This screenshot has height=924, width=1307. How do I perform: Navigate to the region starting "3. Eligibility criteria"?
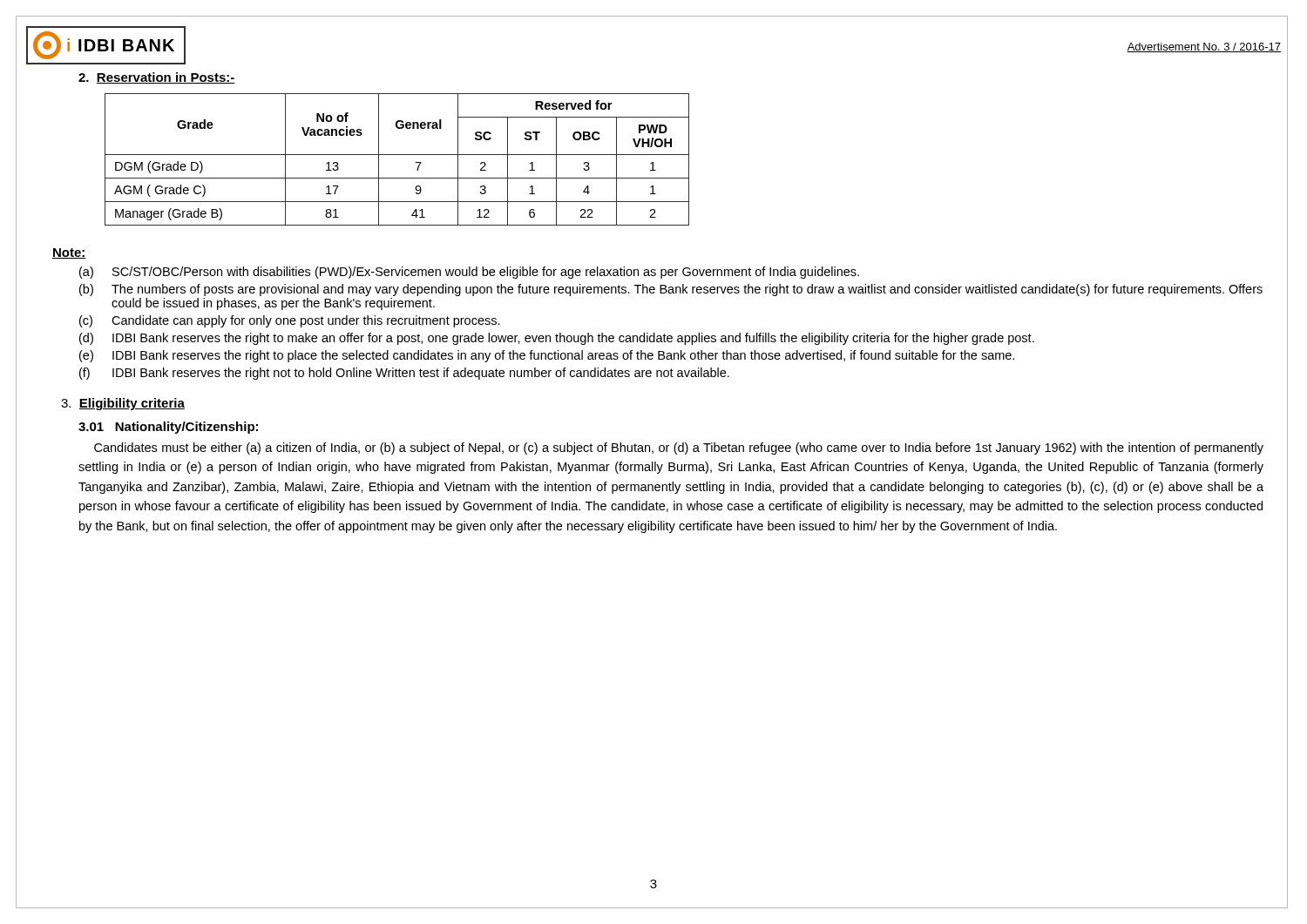click(123, 403)
